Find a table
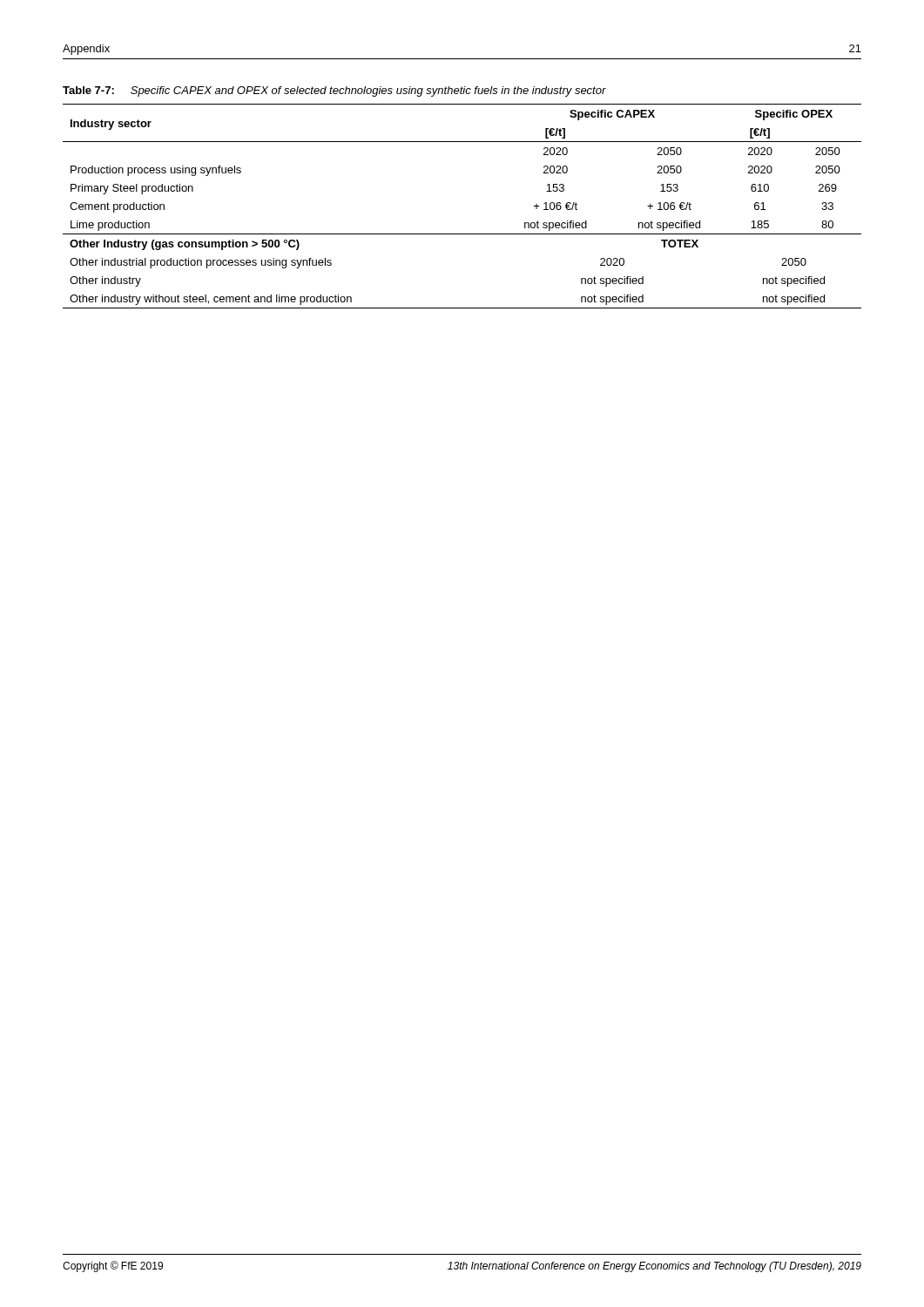Image resolution: width=924 pixels, height=1307 pixels. [x=462, y=206]
